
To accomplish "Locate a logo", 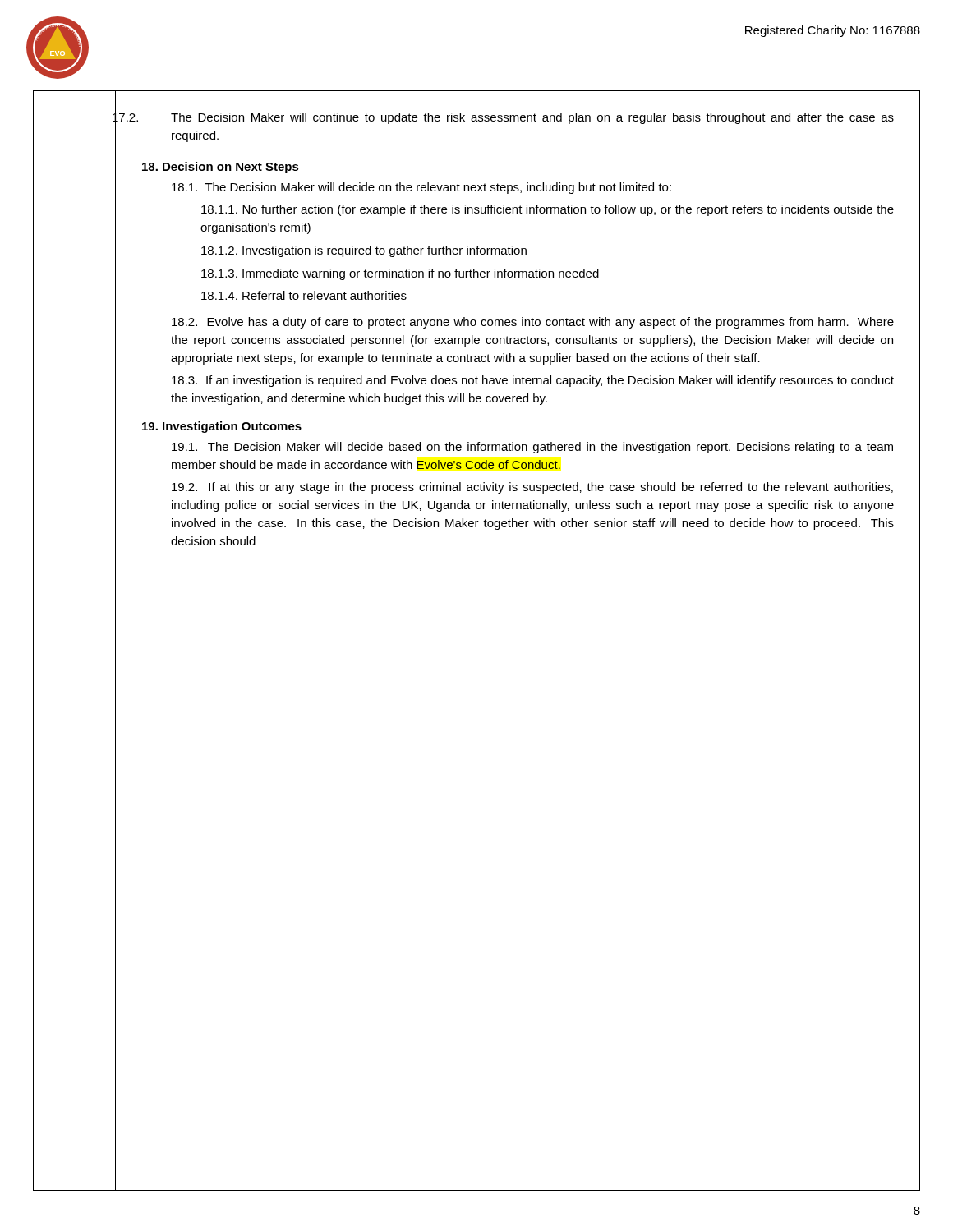I will pos(58,48).
